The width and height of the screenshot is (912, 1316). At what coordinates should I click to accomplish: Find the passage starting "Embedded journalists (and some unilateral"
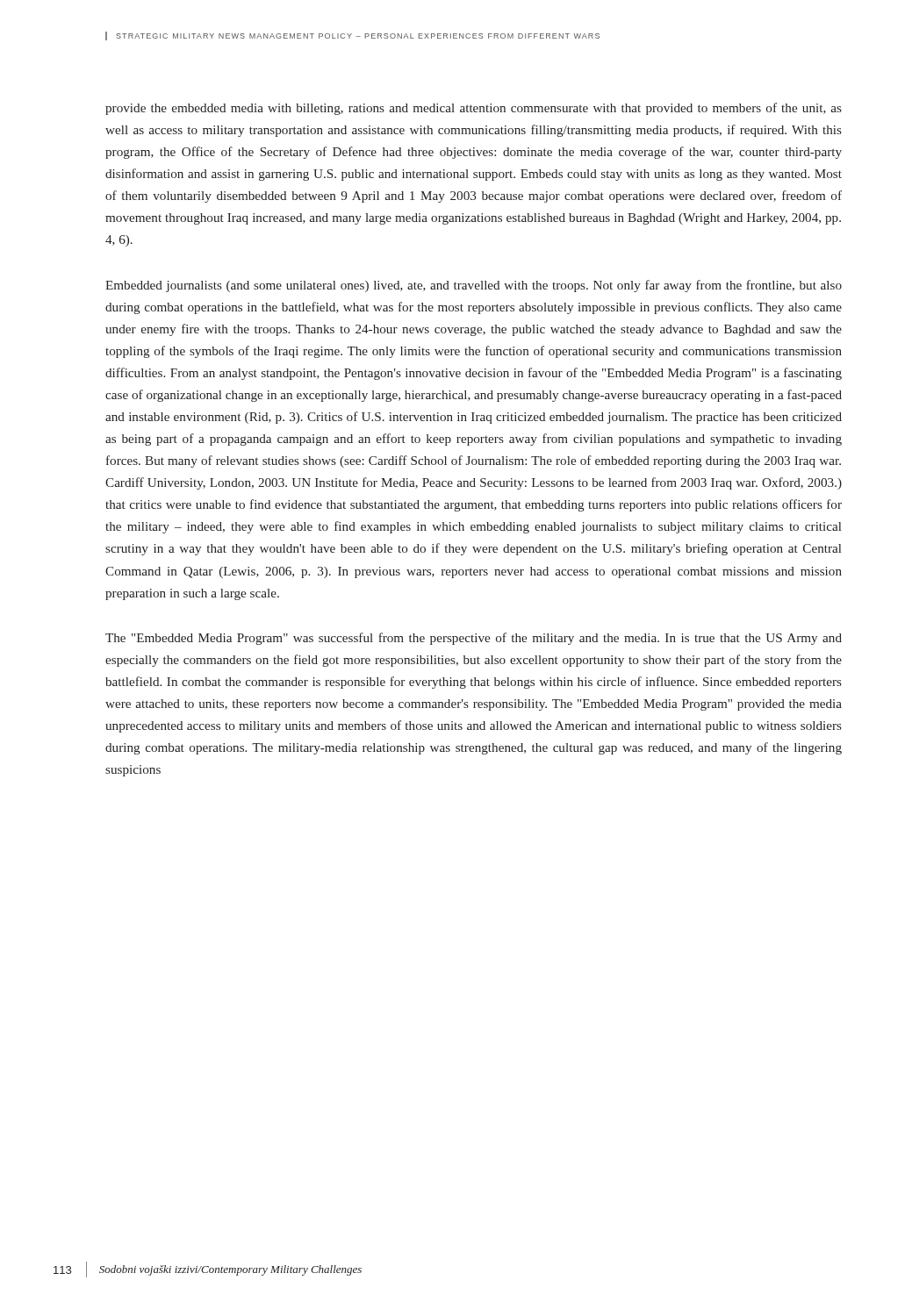[474, 438]
